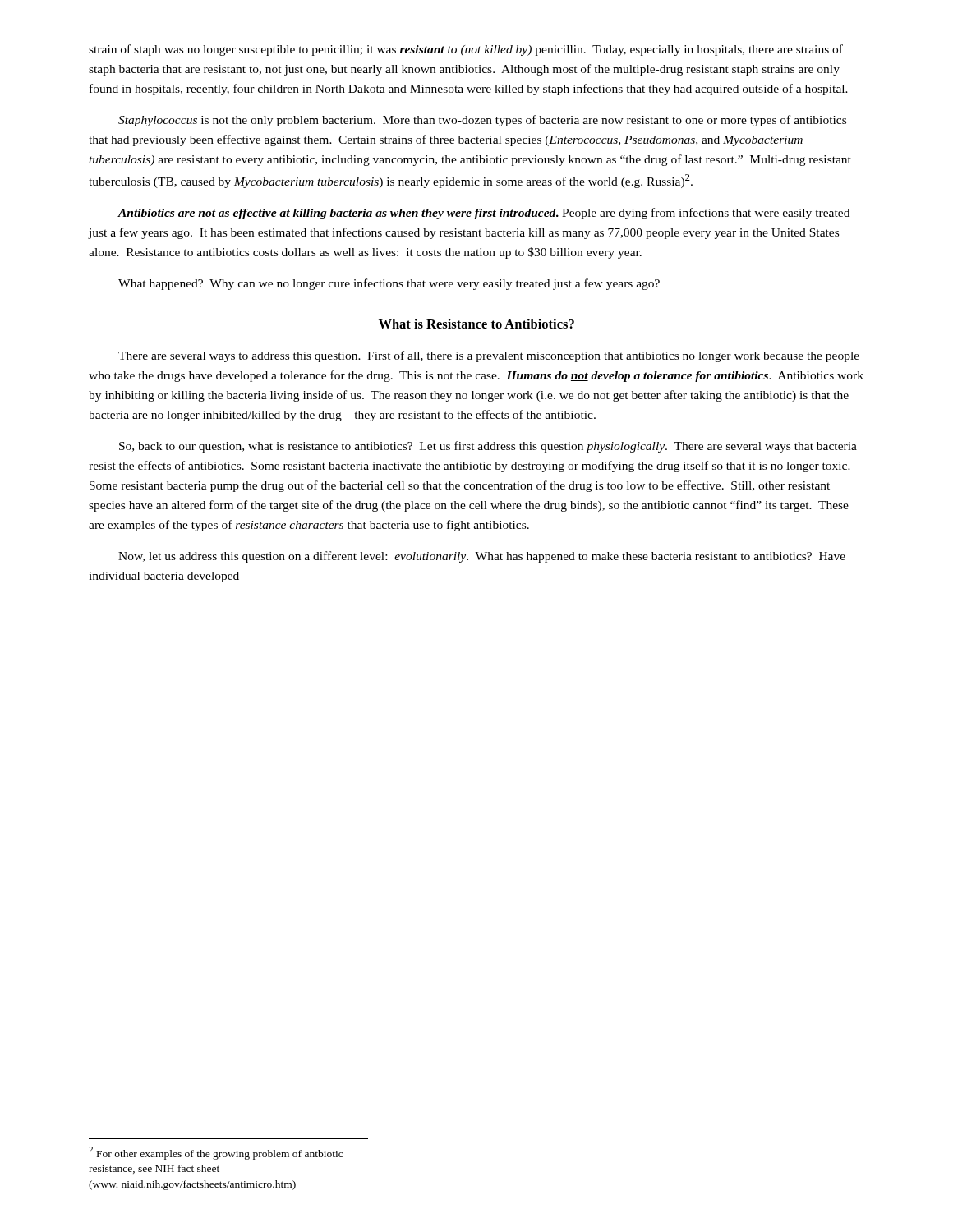Click on the block starting "Staphylococcus is not the only problem"

coord(476,151)
